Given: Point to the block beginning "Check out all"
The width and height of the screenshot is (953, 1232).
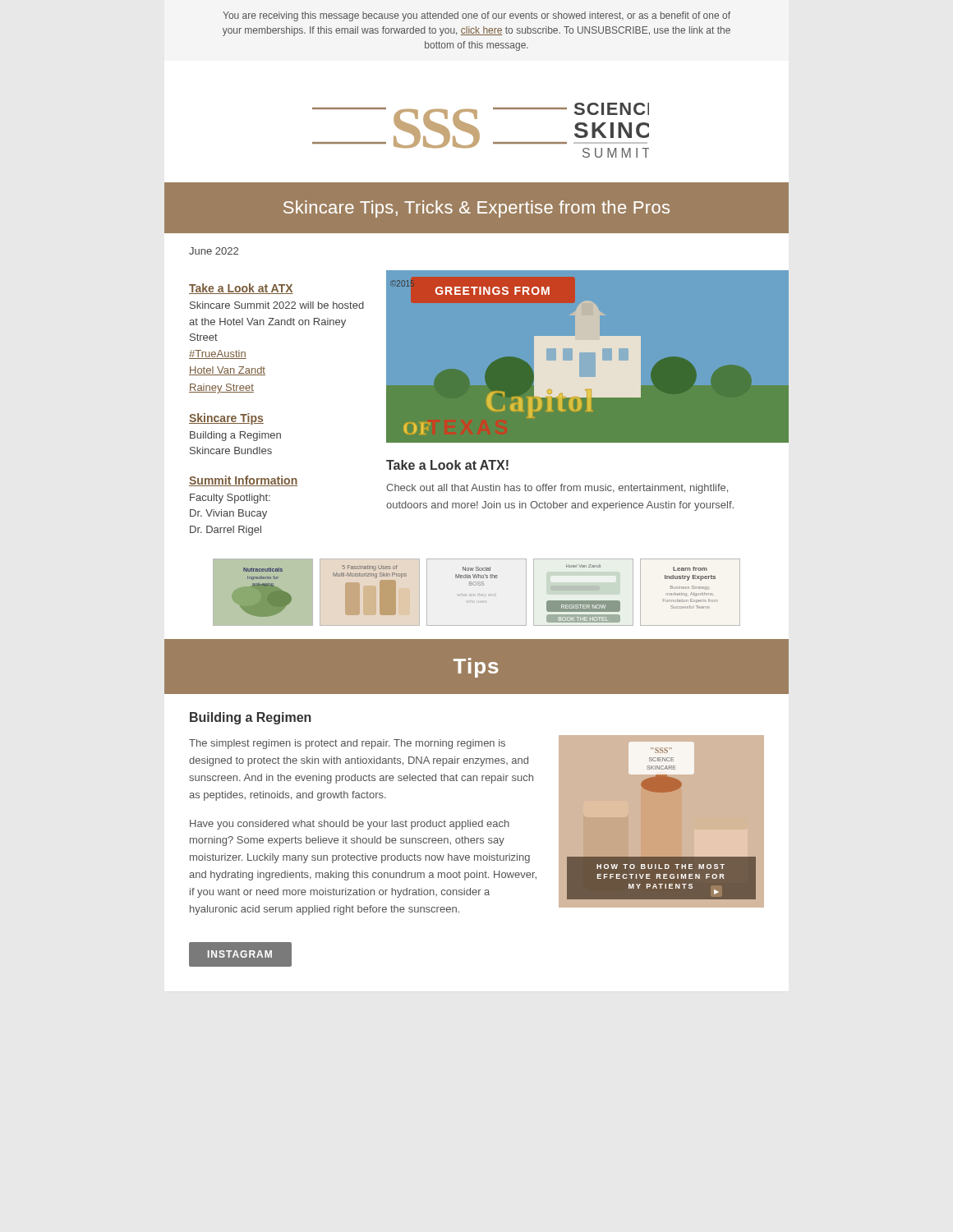Looking at the screenshot, I should [560, 496].
